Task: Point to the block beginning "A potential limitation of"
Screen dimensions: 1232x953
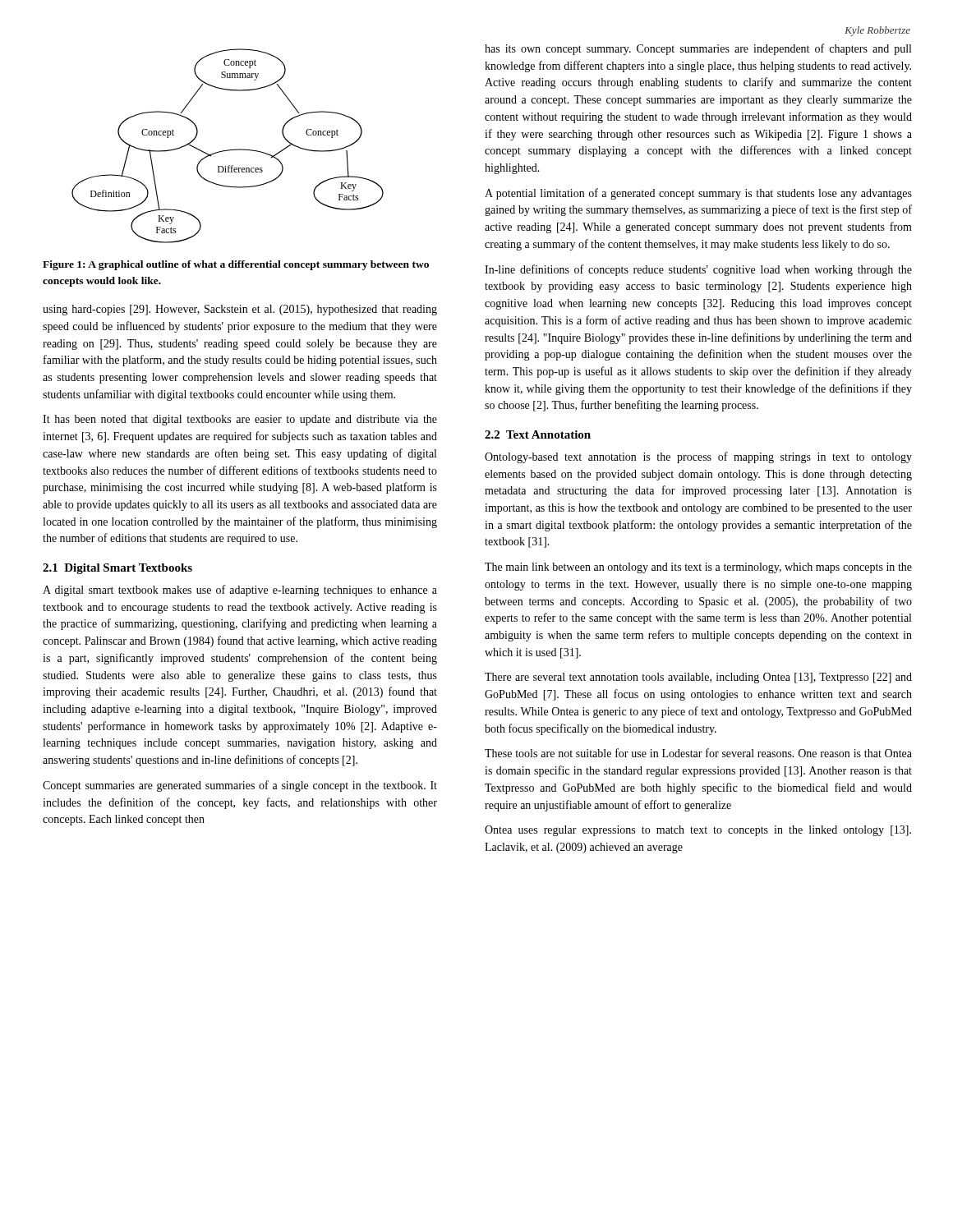Action: tap(698, 219)
